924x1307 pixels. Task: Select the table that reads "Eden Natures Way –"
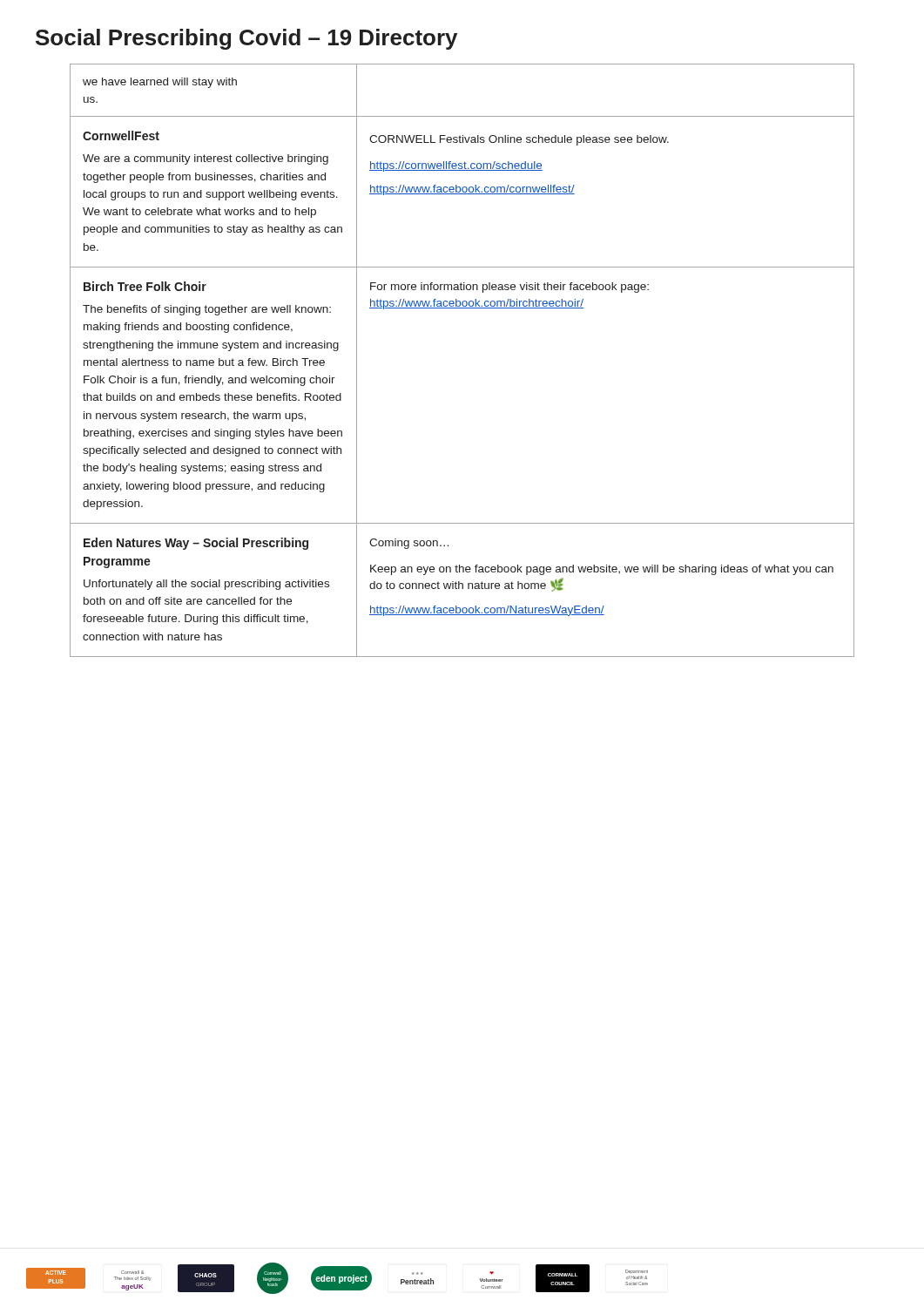click(462, 360)
